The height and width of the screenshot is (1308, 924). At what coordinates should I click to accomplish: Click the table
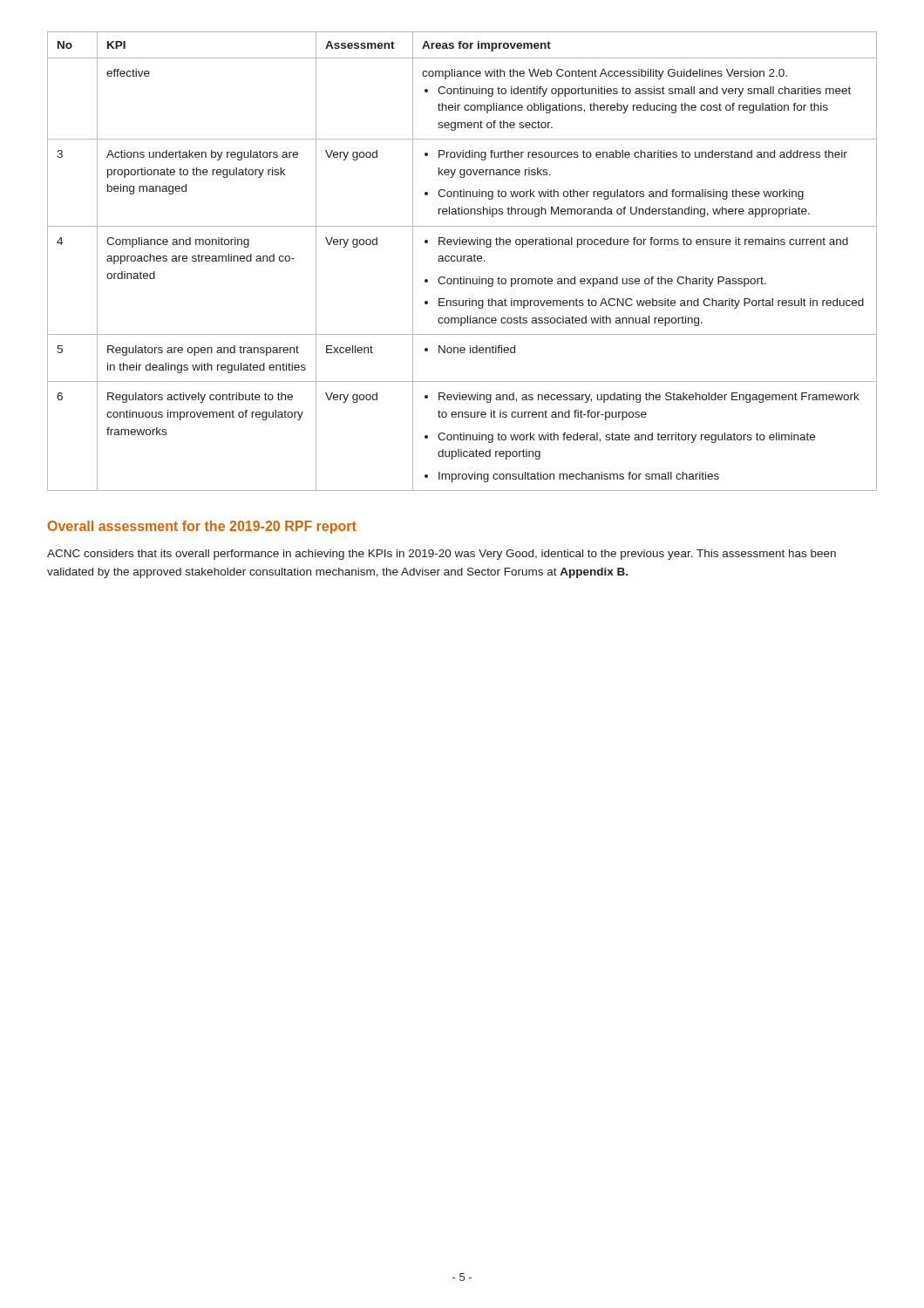tap(462, 261)
